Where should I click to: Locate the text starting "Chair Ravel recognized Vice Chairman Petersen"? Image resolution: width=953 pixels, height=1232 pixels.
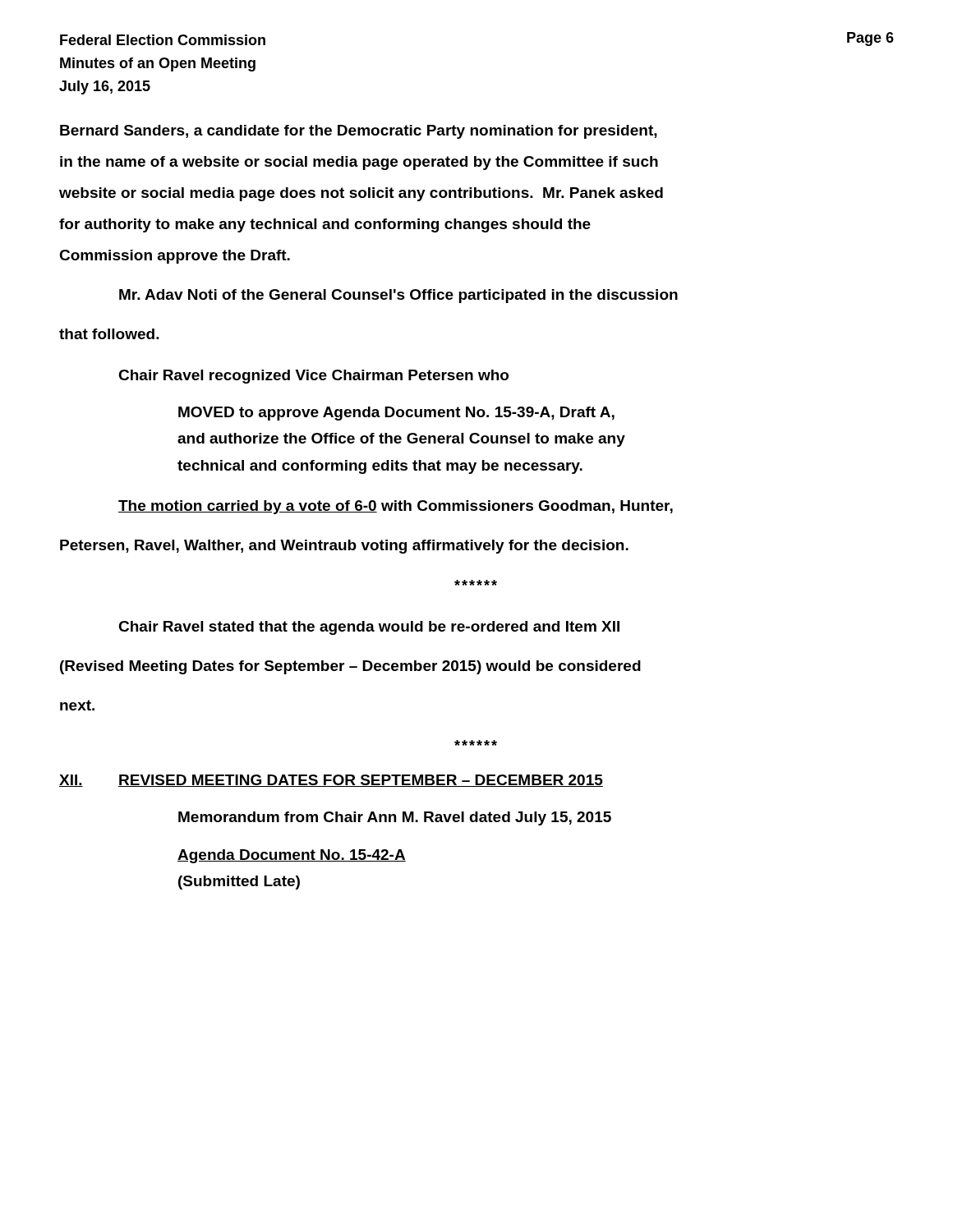[x=314, y=375]
